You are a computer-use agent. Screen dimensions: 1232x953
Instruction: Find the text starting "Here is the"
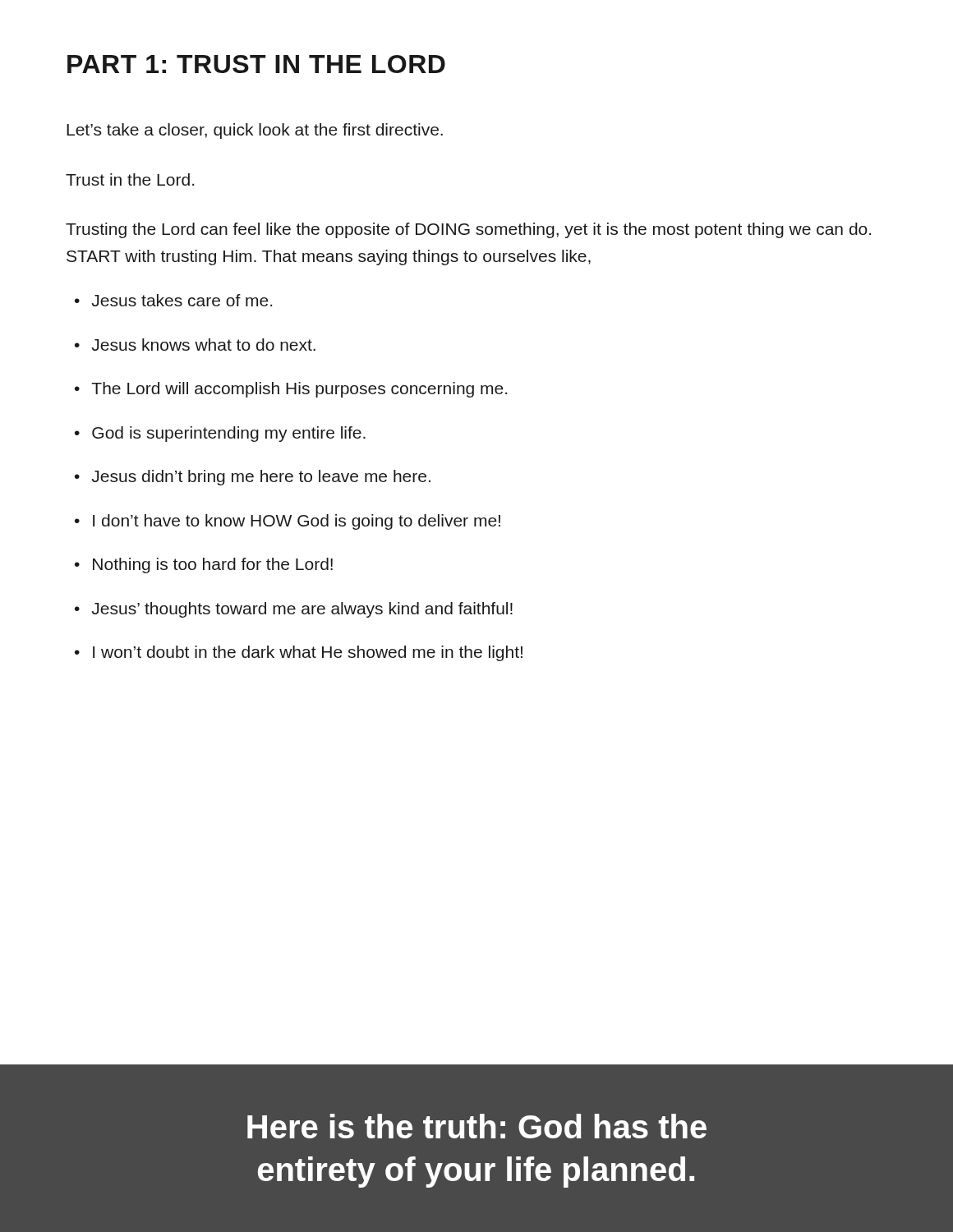pyautogui.click(x=476, y=1148)
